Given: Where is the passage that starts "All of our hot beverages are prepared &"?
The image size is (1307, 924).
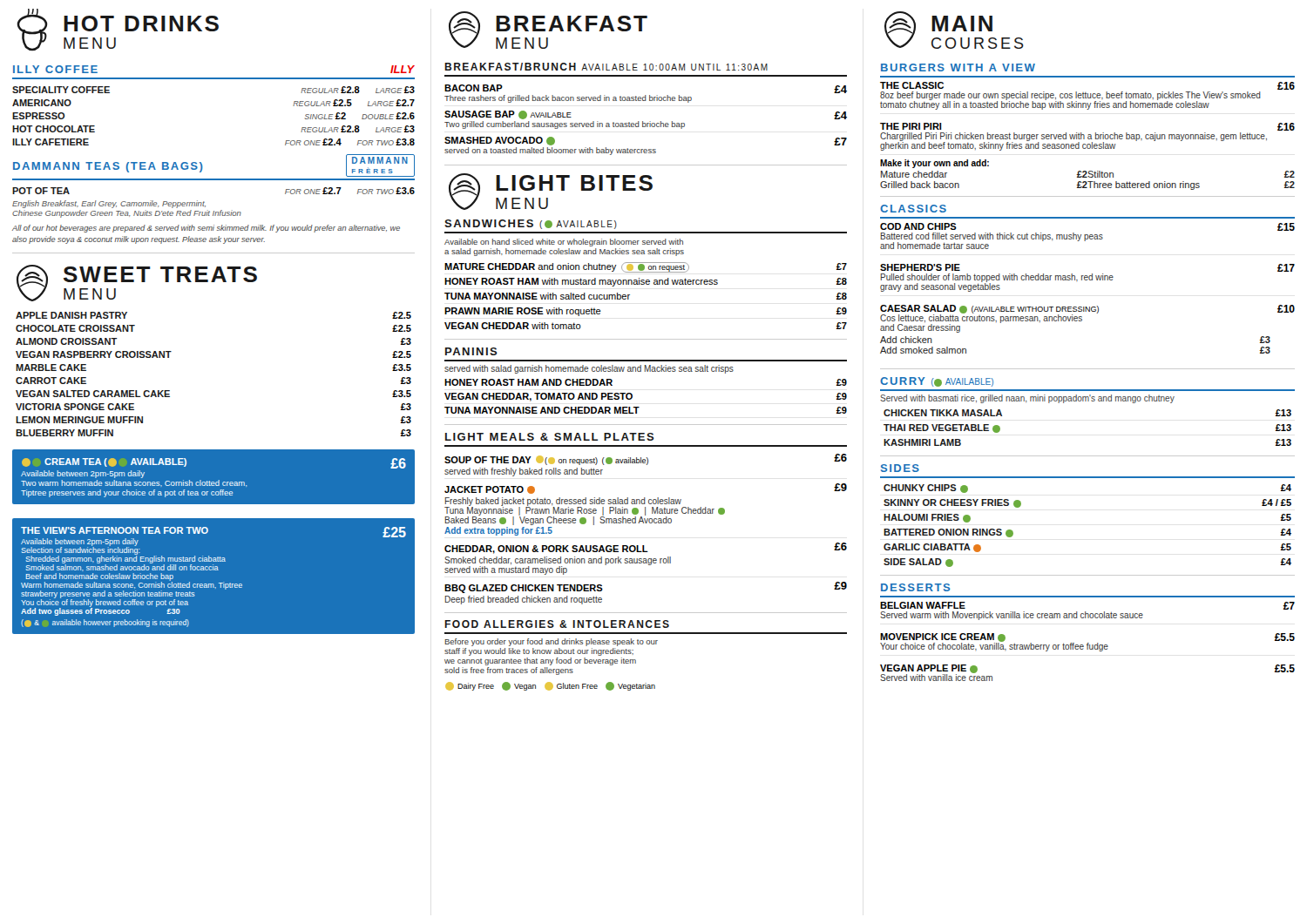Looking at the screenshot, I should 206,234.
